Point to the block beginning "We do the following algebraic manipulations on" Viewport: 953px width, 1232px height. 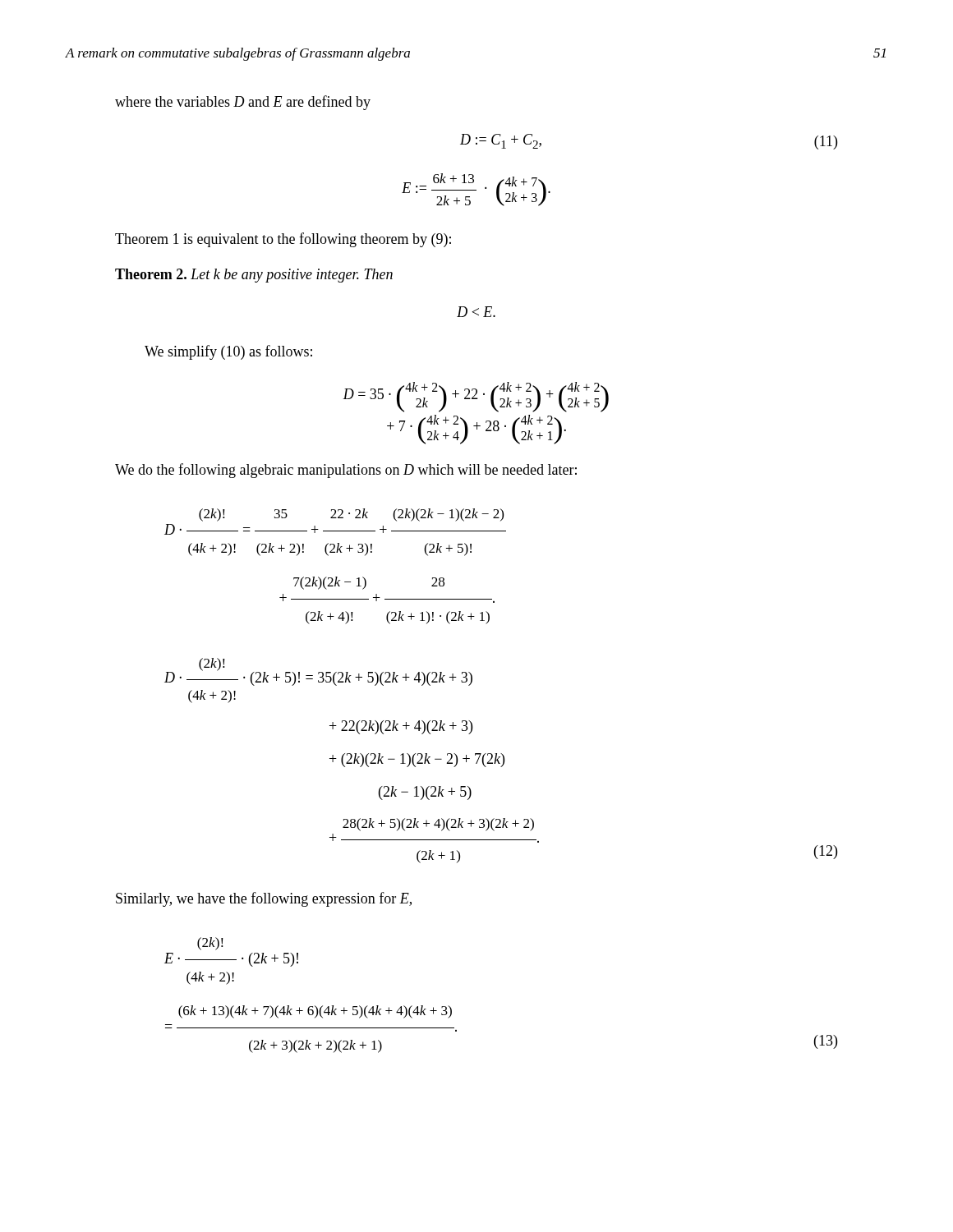pos(346,470)
